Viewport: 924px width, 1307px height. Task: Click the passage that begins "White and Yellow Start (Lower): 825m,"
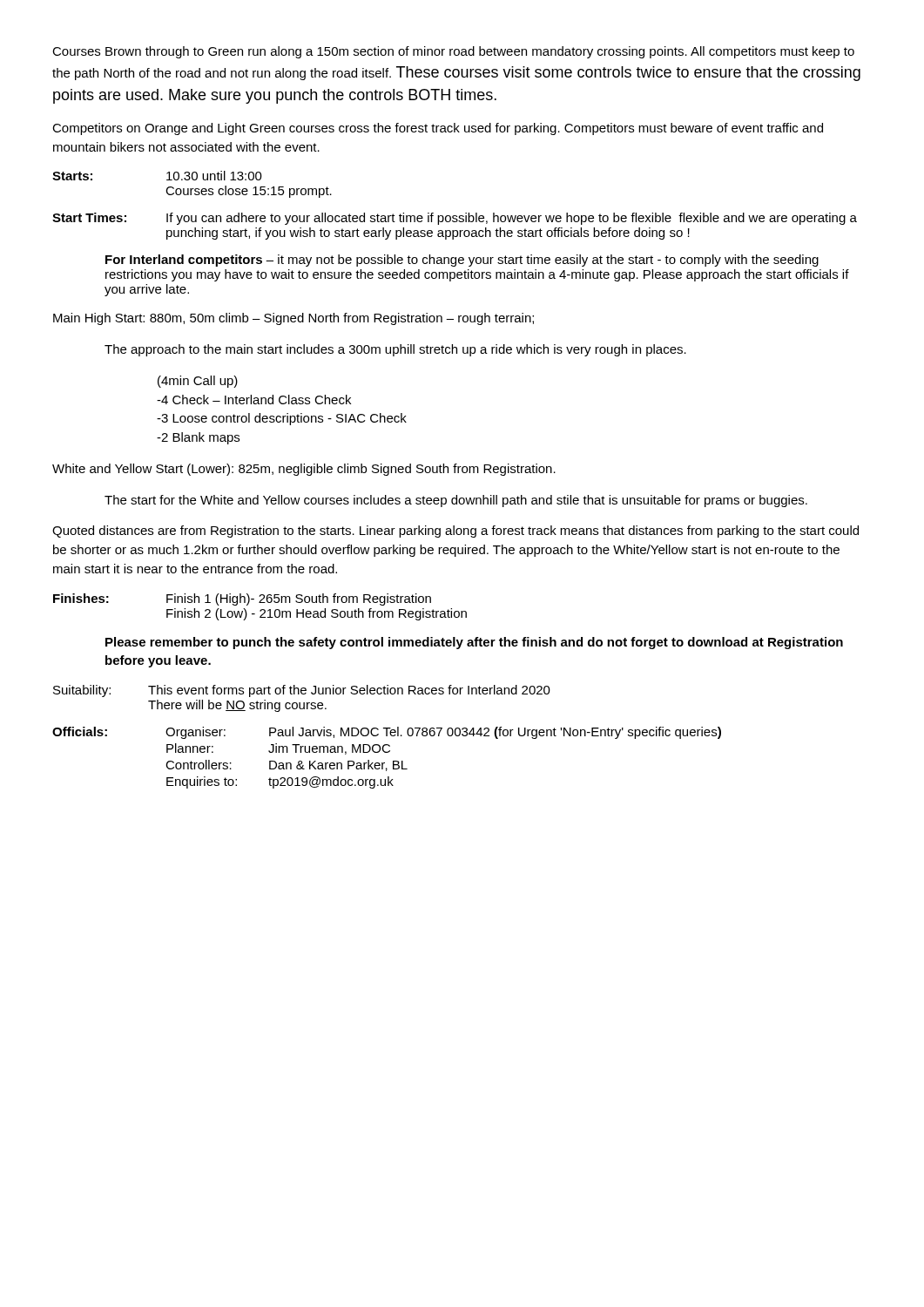[x=462, y=469]
